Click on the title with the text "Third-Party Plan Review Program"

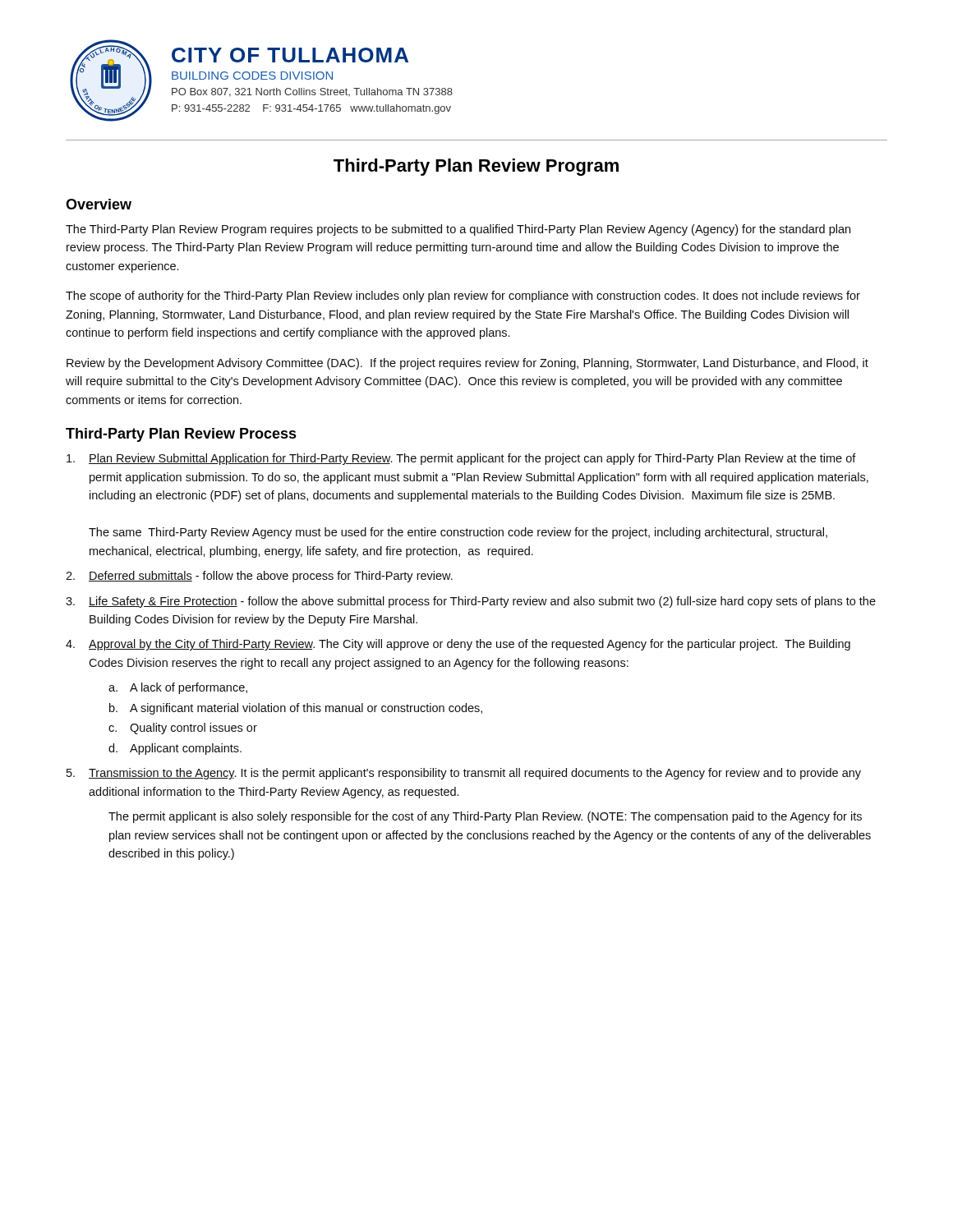point(476,166)
